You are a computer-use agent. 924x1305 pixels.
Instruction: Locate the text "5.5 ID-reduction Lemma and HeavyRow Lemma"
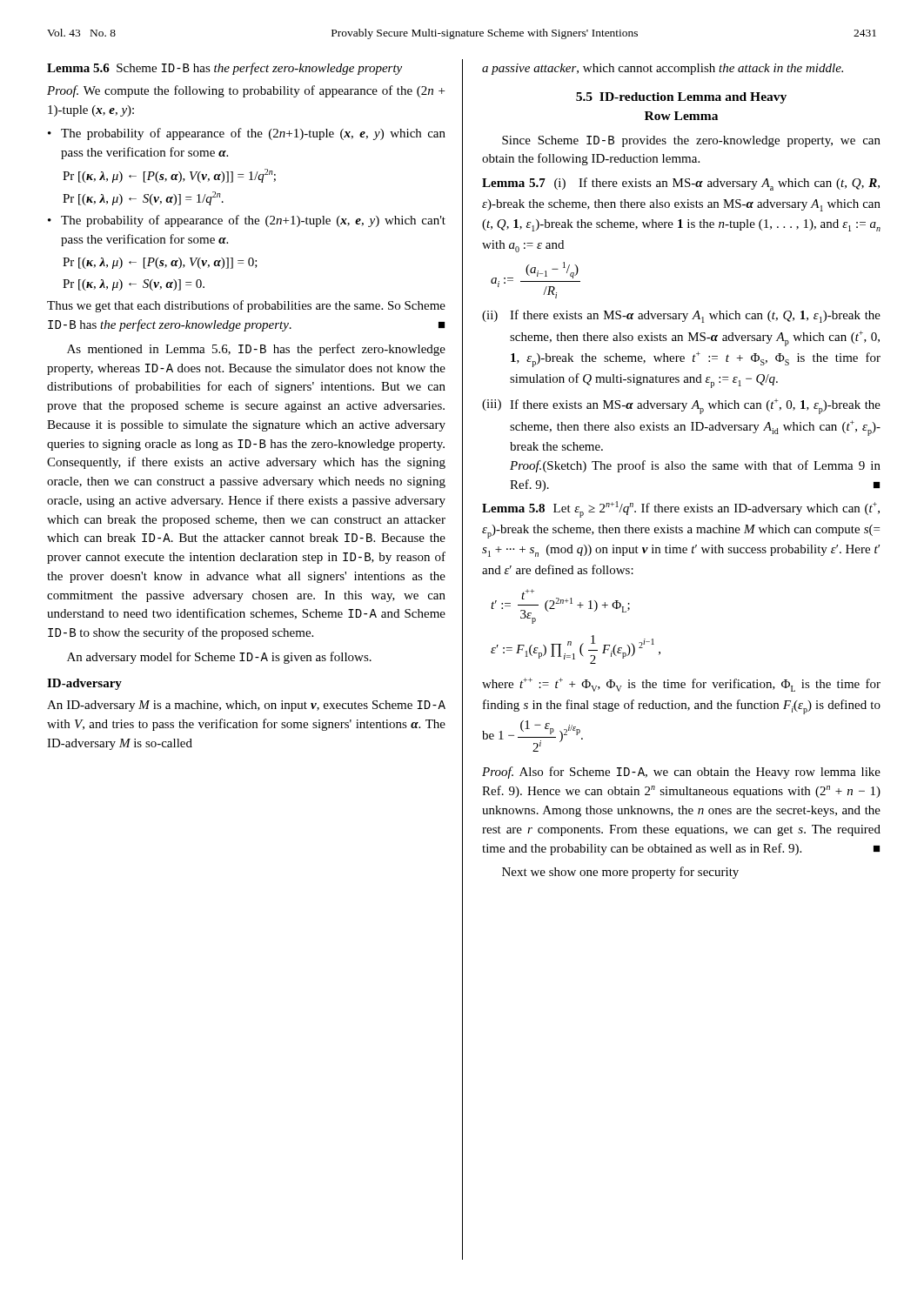point(681,106)
